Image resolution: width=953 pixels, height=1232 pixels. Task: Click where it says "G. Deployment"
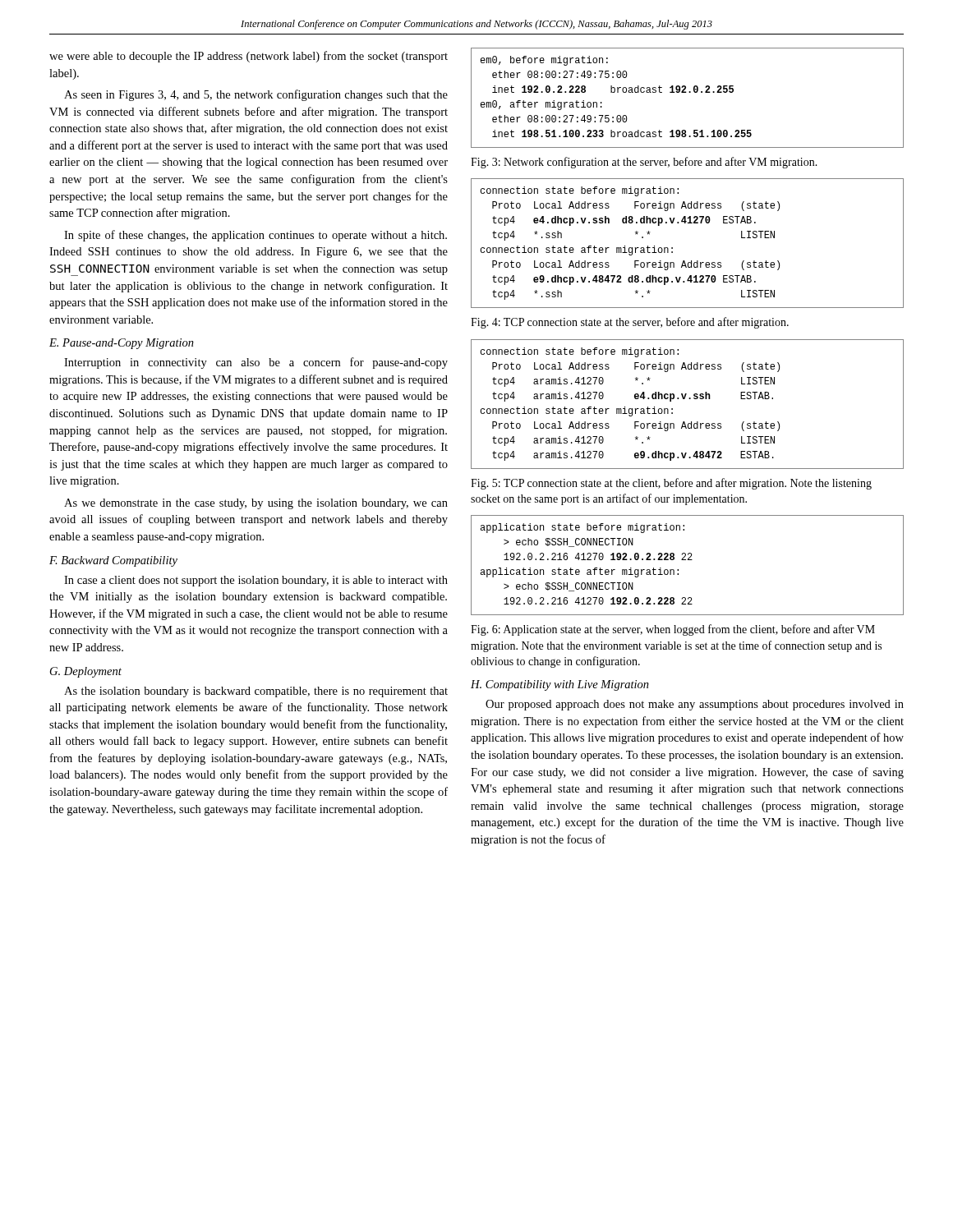[x=85, y=671]
